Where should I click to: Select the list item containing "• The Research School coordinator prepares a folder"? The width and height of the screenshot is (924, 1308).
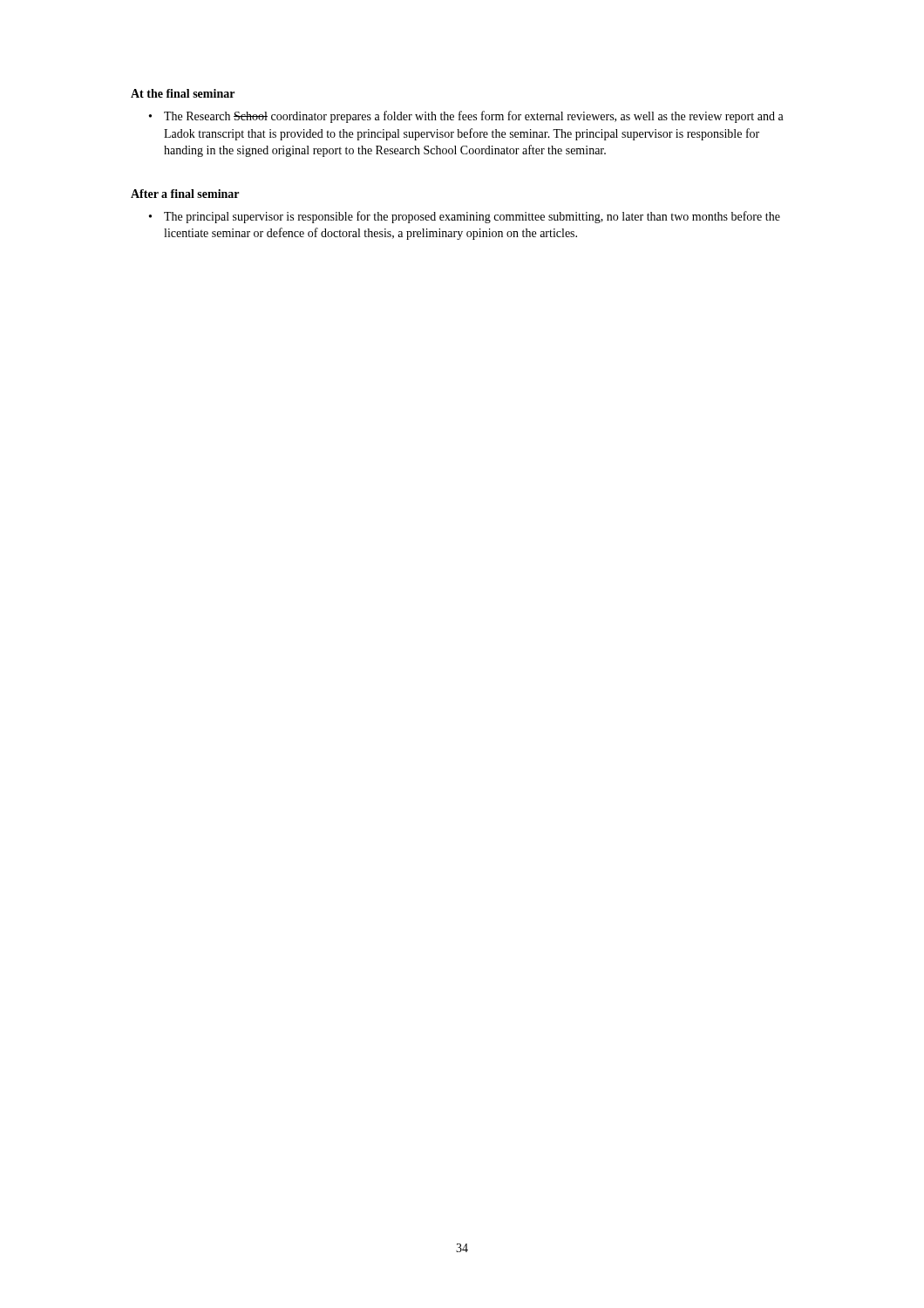pyautogui.click(x=471, y=134)
